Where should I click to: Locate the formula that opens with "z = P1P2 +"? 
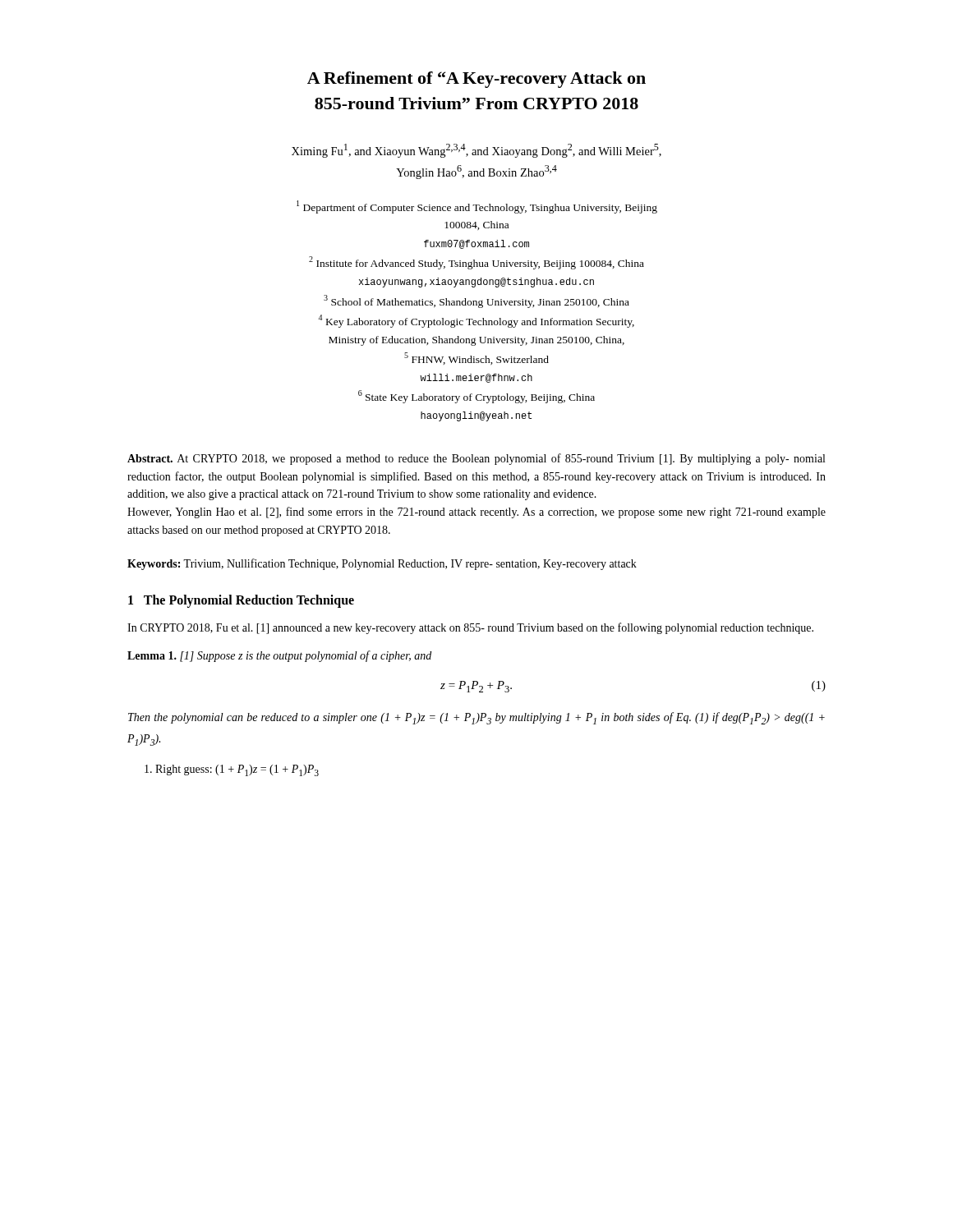click(474, 686)
